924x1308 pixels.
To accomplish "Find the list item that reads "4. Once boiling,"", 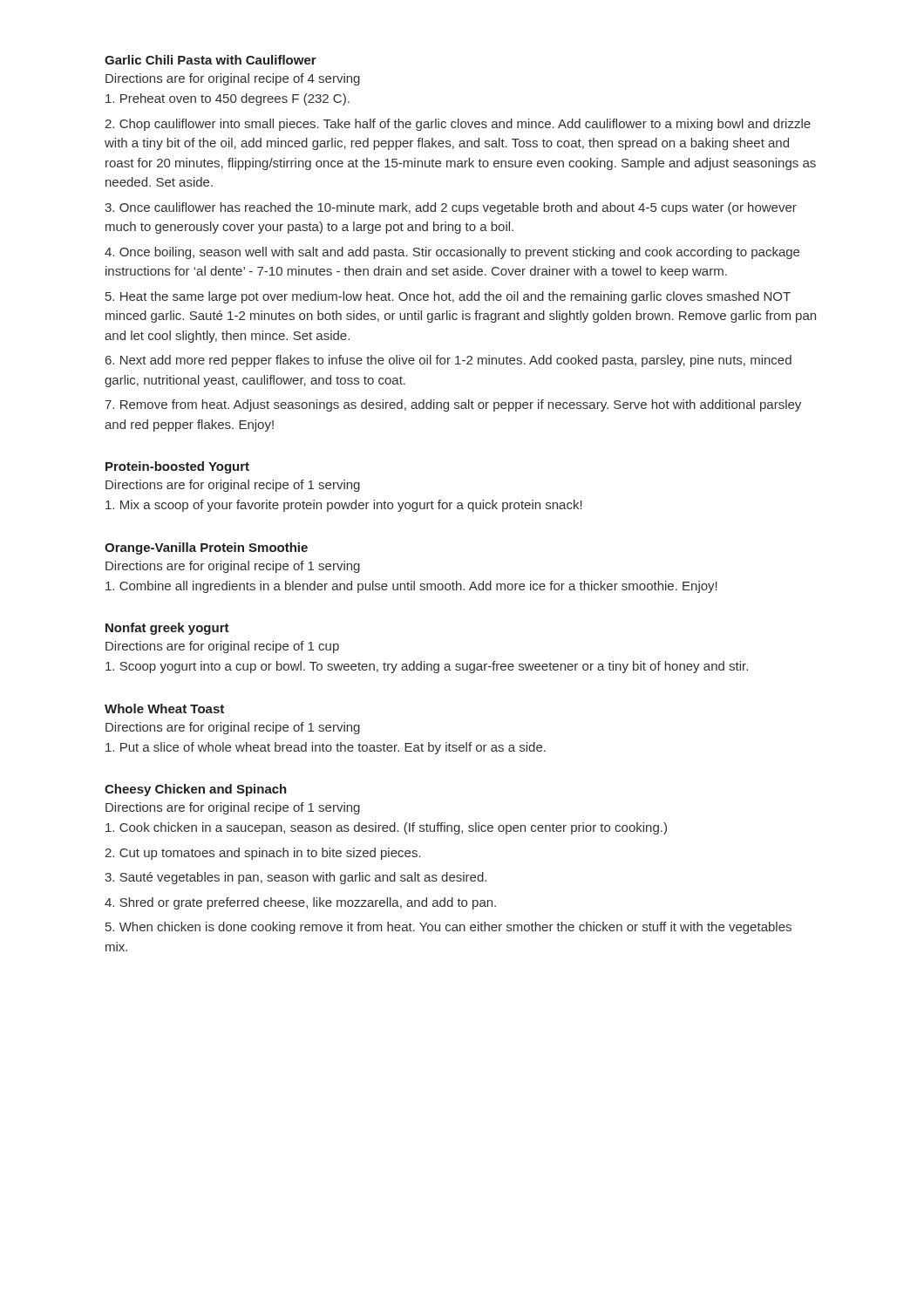I will click(452, 261).
